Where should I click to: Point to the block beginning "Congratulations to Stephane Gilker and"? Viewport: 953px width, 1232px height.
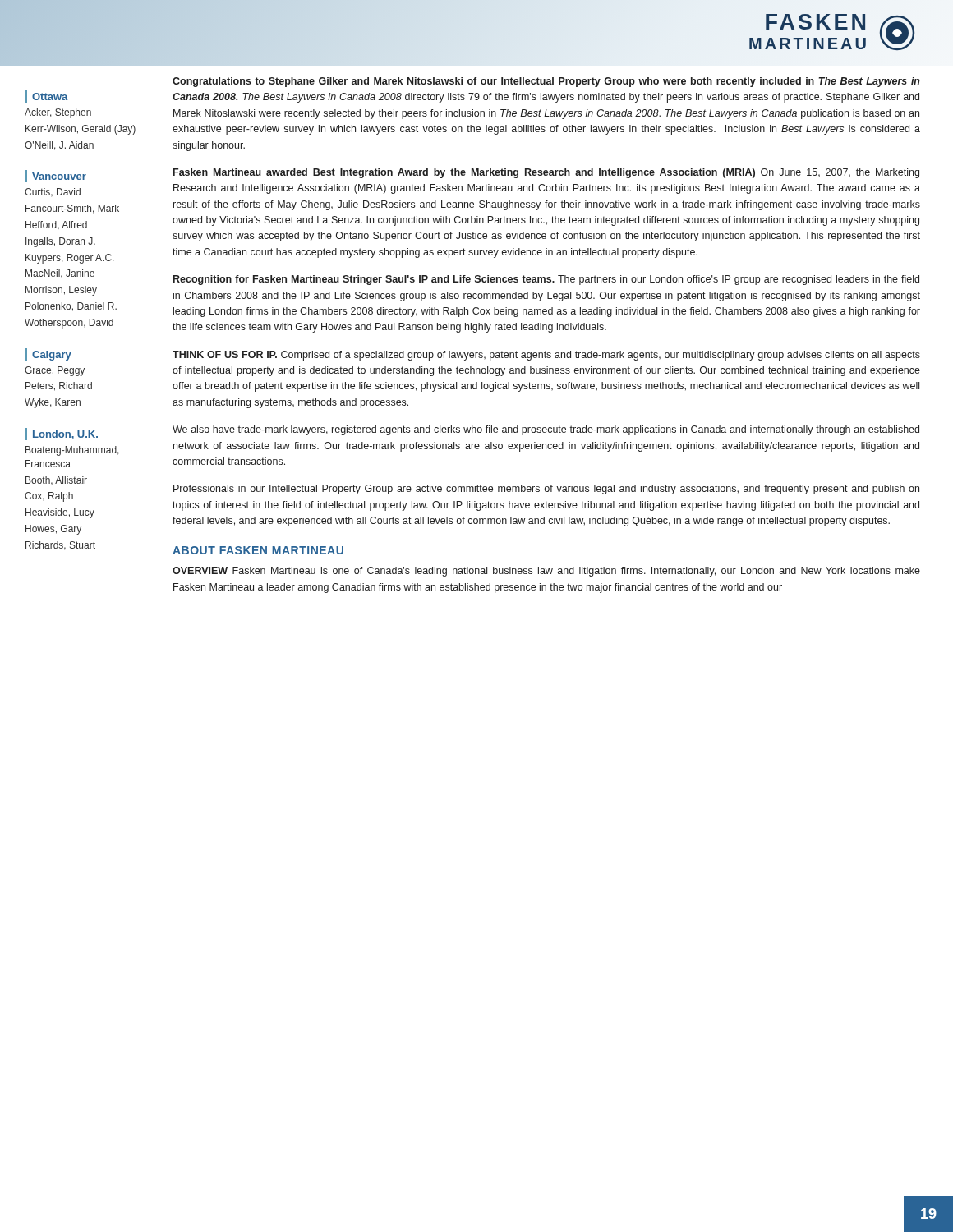[x=546, y=114]
